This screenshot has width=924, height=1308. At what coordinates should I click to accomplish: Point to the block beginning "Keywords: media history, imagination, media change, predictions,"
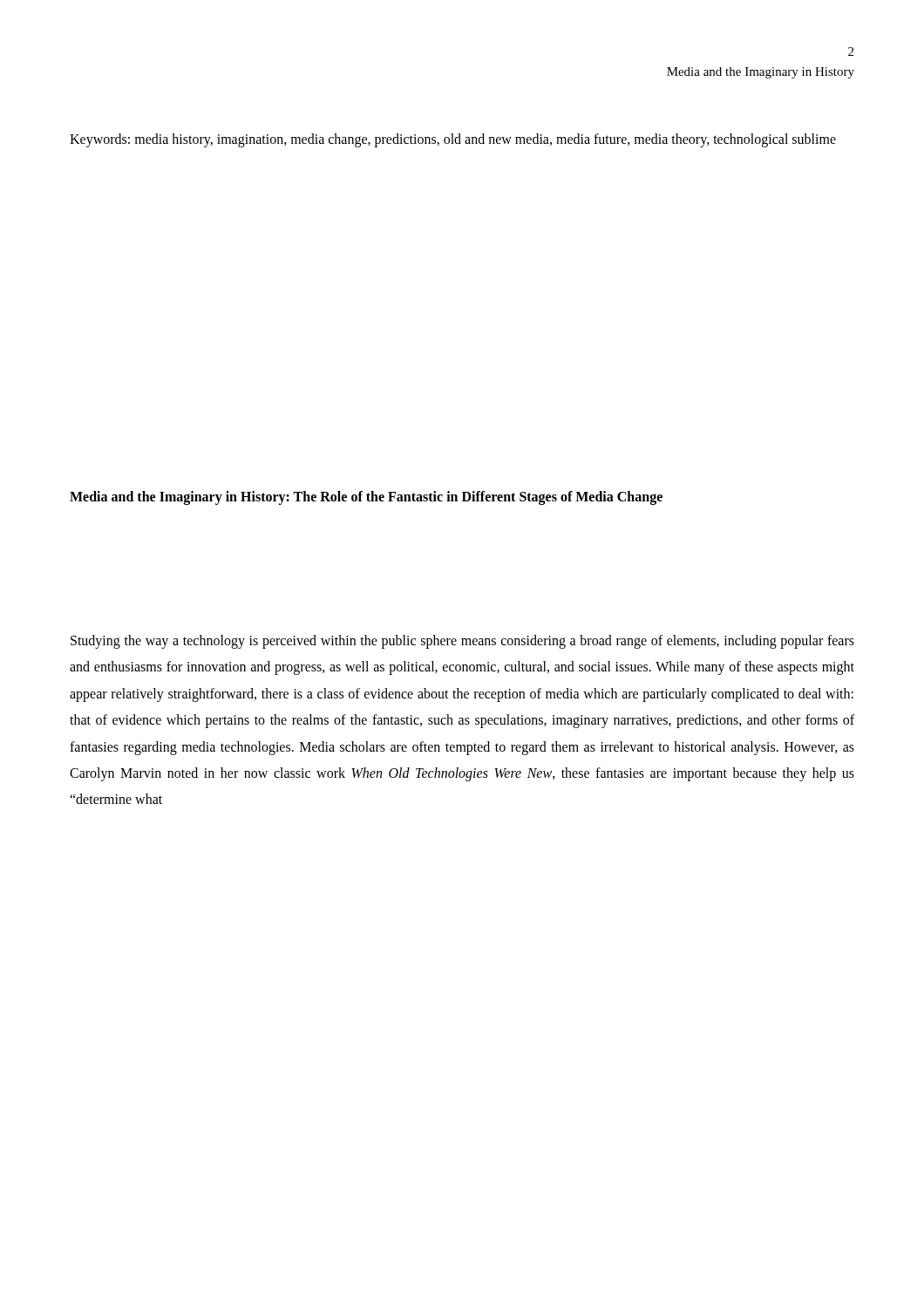tap(453, 139)
